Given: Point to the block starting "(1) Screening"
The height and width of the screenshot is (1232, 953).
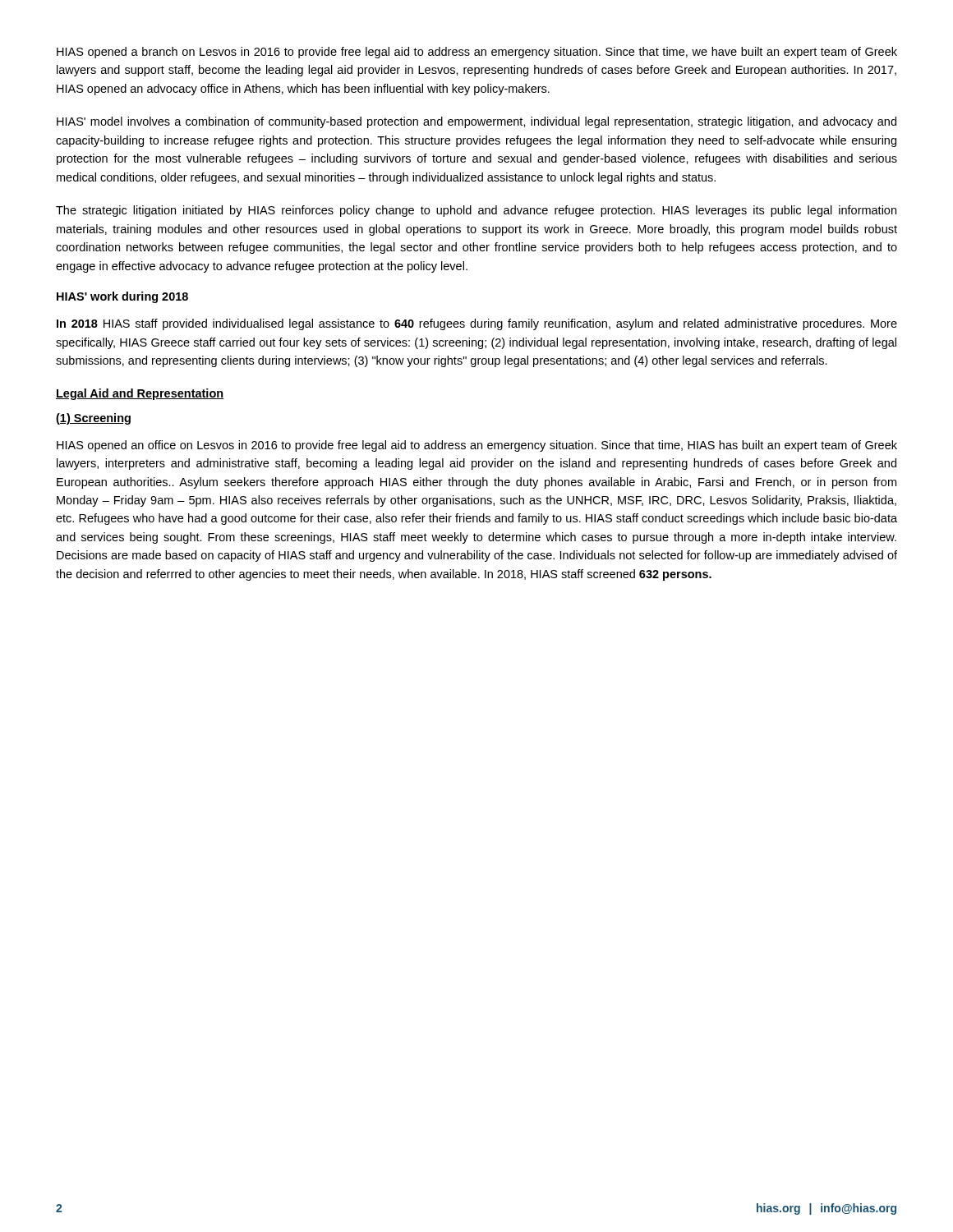Looking at the screenshot, I should 94,418.
